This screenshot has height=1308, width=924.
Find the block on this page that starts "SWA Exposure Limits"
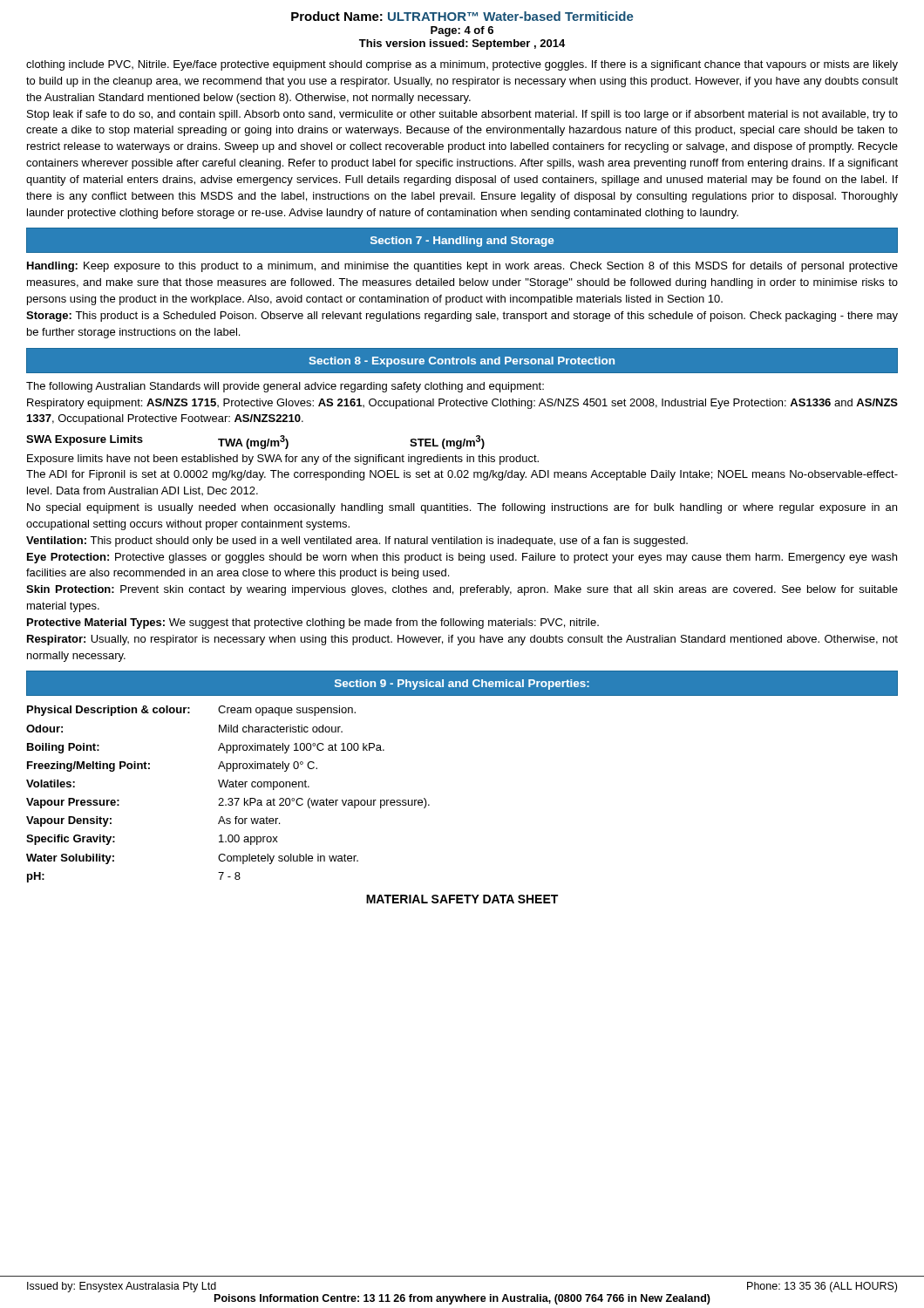[462, 441]
